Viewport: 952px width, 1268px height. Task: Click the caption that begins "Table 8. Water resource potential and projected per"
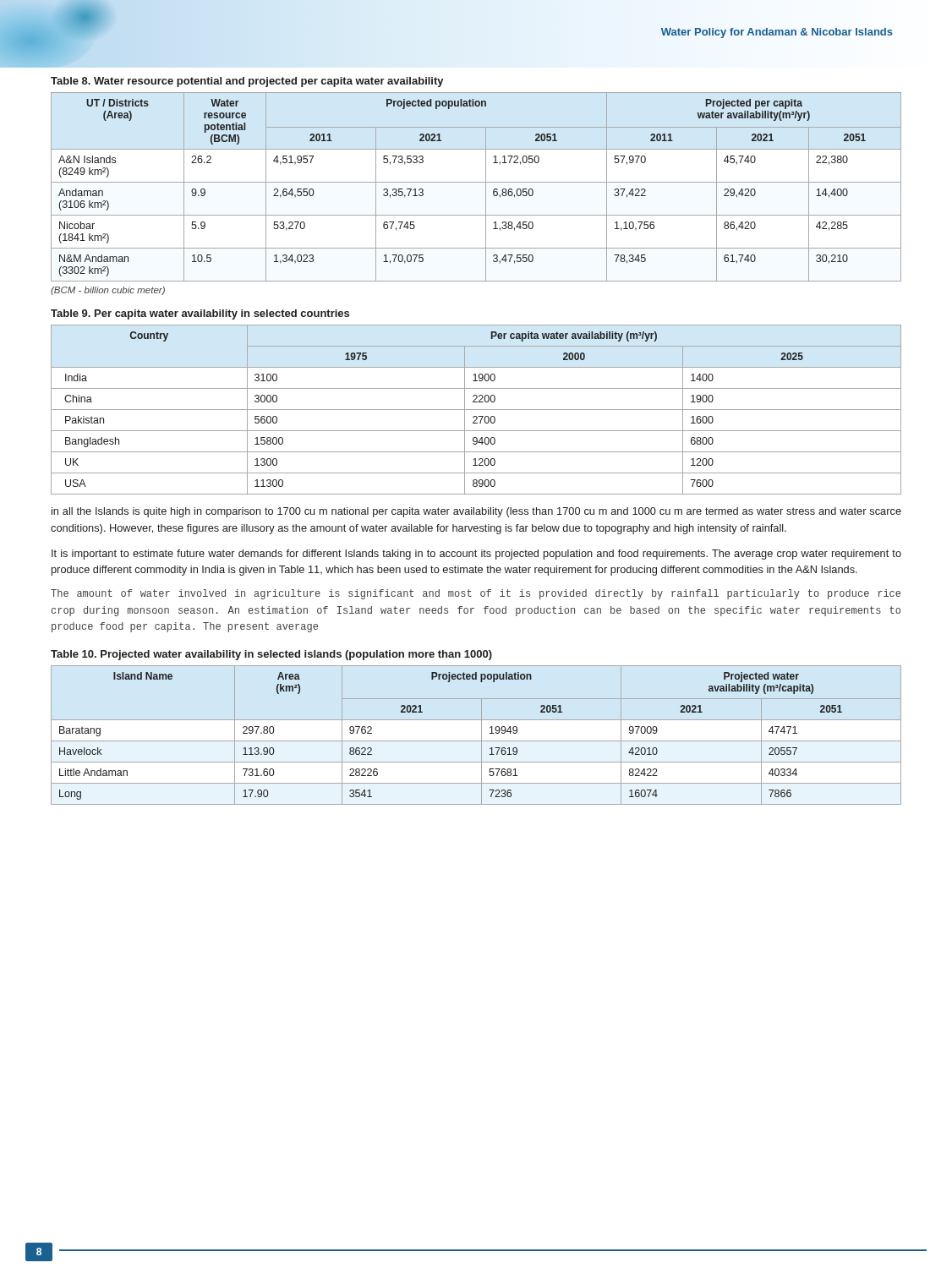(247, 81)
